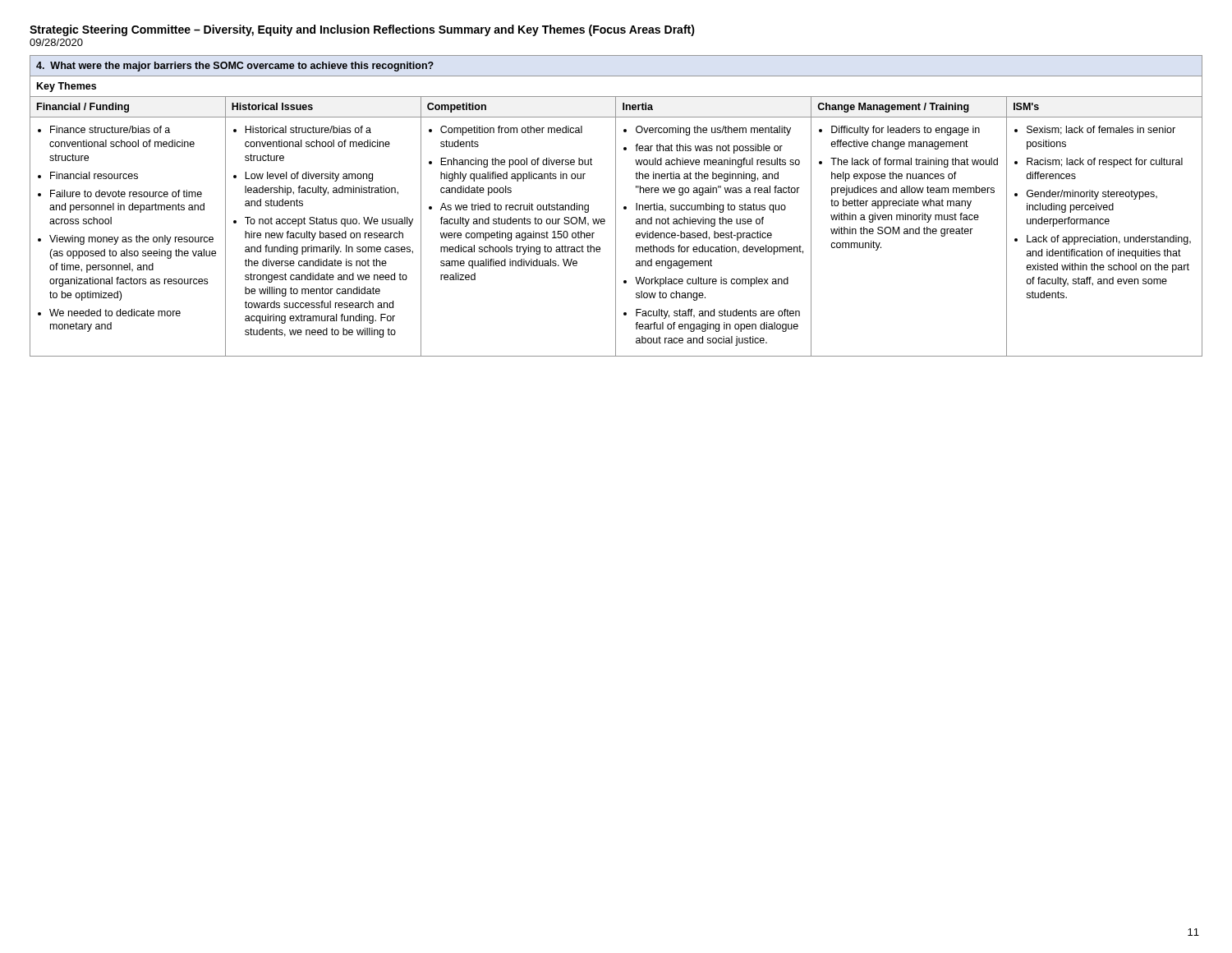
Task: Select a table
Action: click(616, 206)
